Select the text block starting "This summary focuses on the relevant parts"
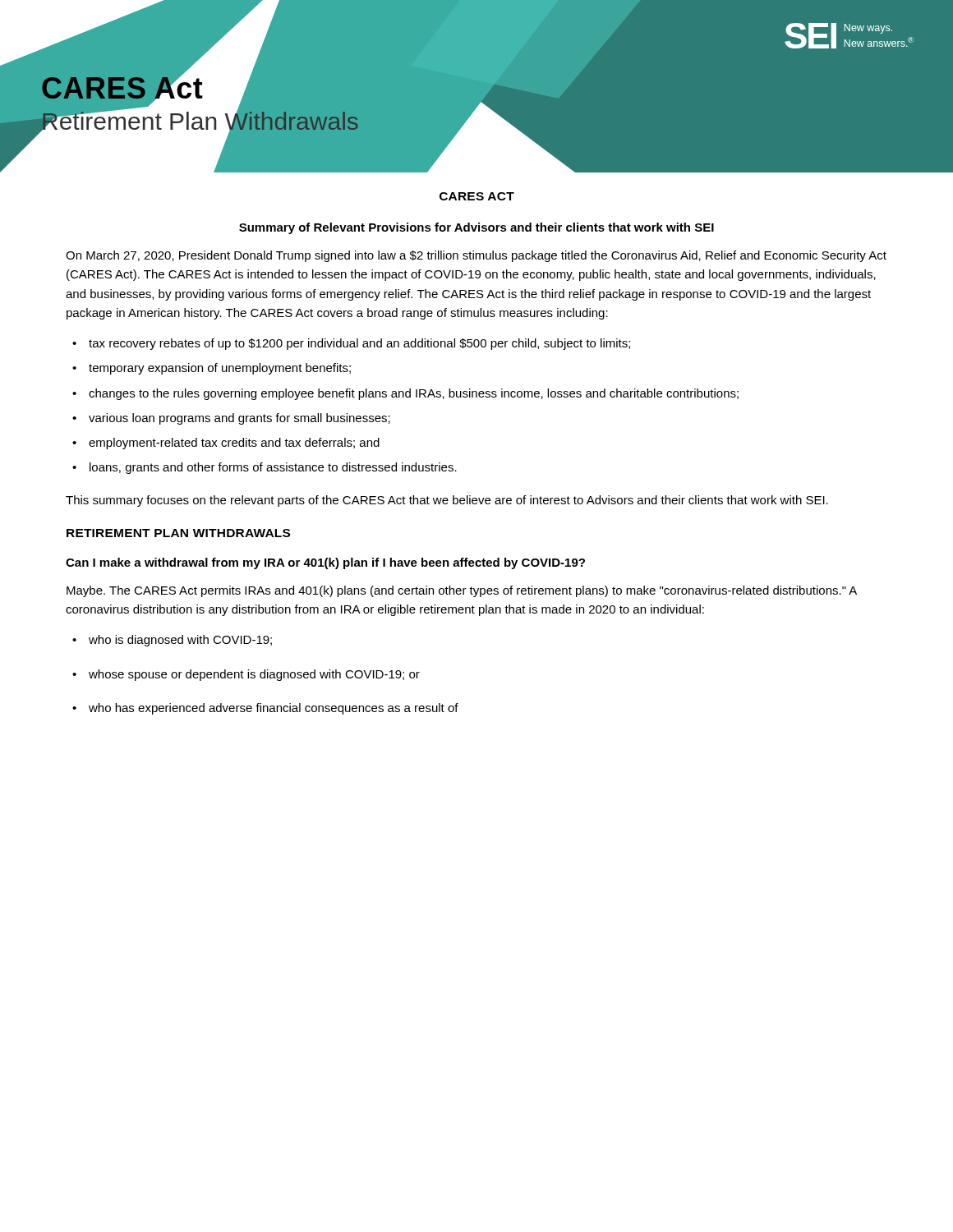 pos(447,499)
